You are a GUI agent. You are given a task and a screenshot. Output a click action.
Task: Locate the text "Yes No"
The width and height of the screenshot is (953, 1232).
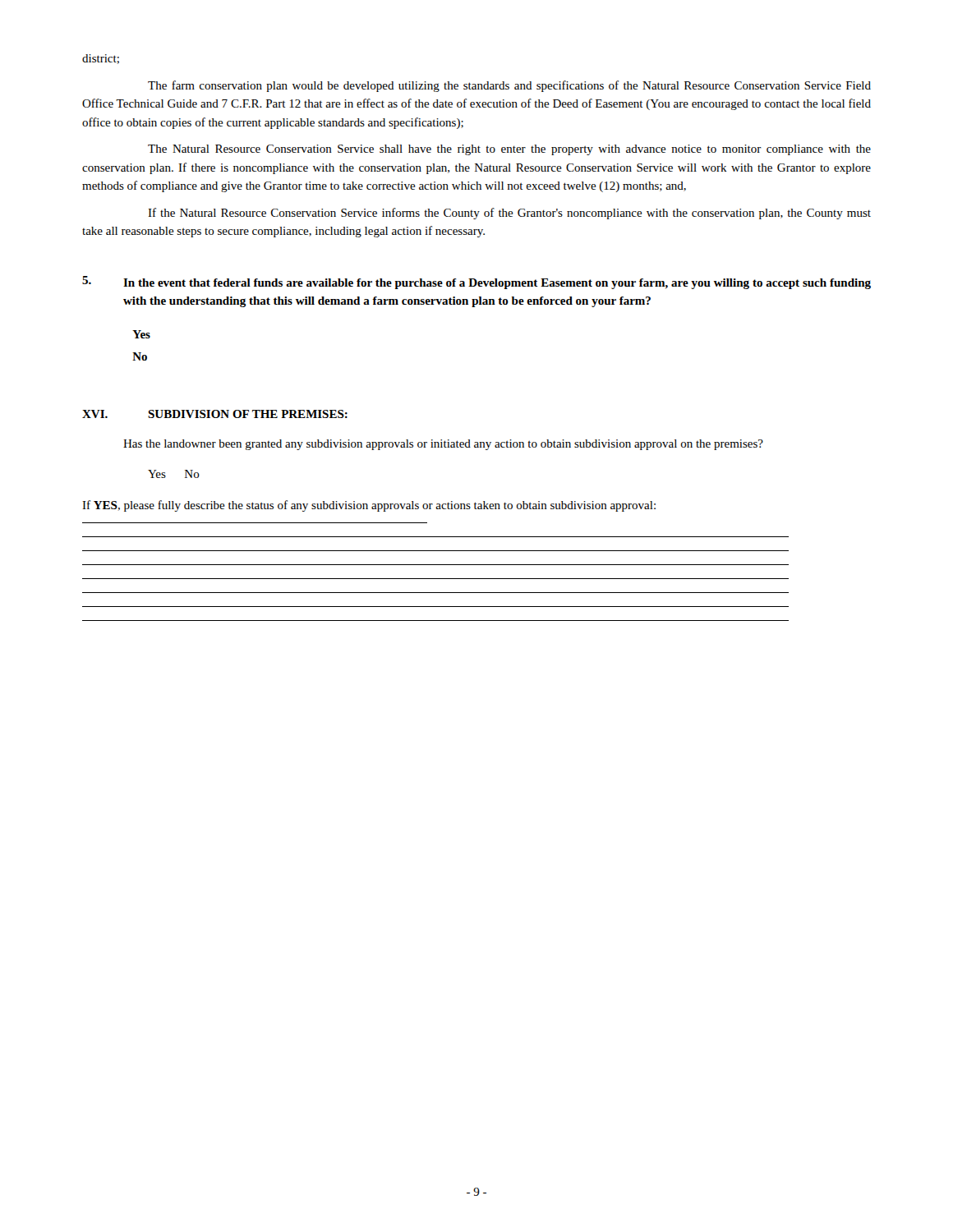click(157, 473)
